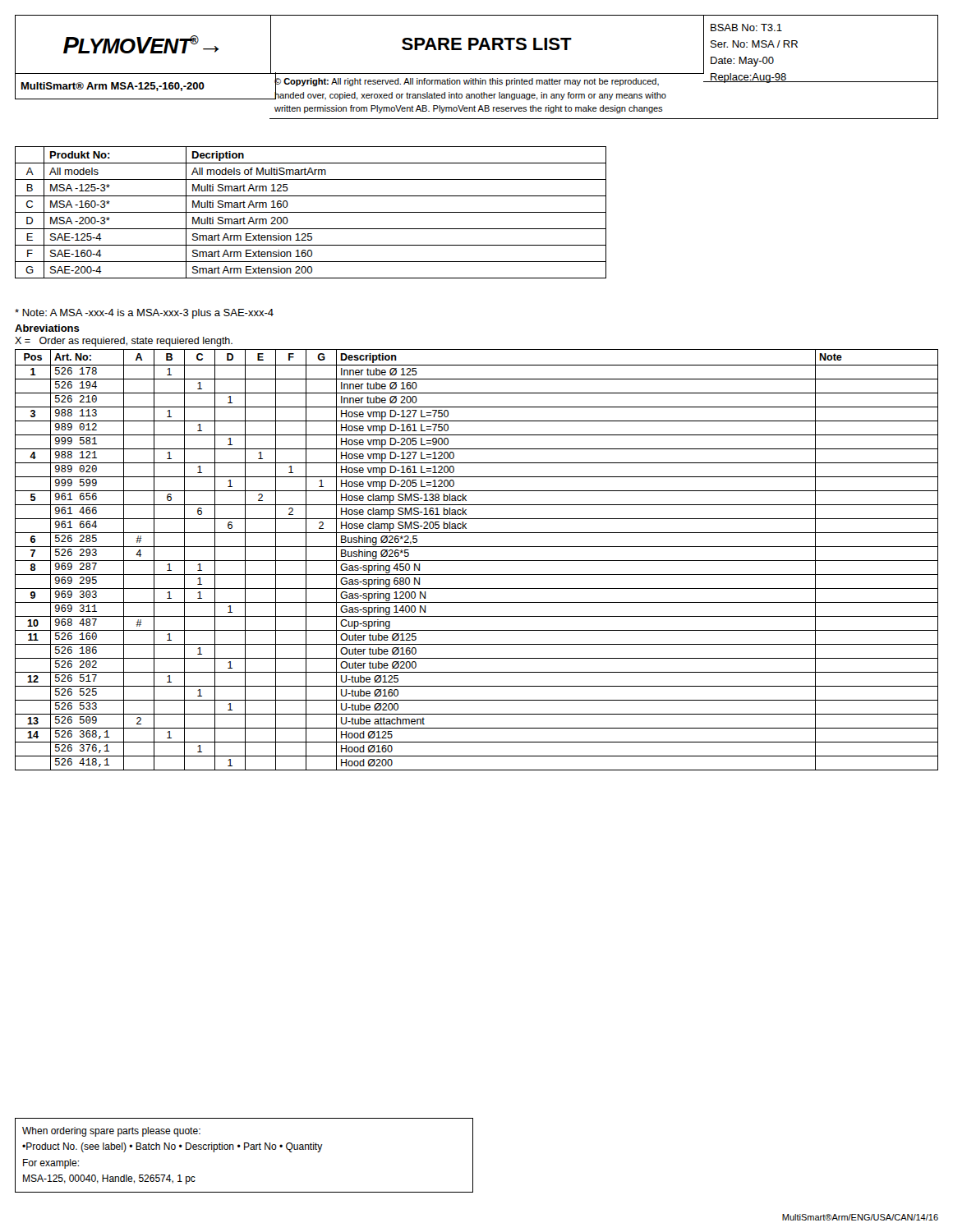The height and width of the screenshot is (1232, 953).
Task: Point to the block beginning "When ordering spare parts"
Action: (172, 1155)
